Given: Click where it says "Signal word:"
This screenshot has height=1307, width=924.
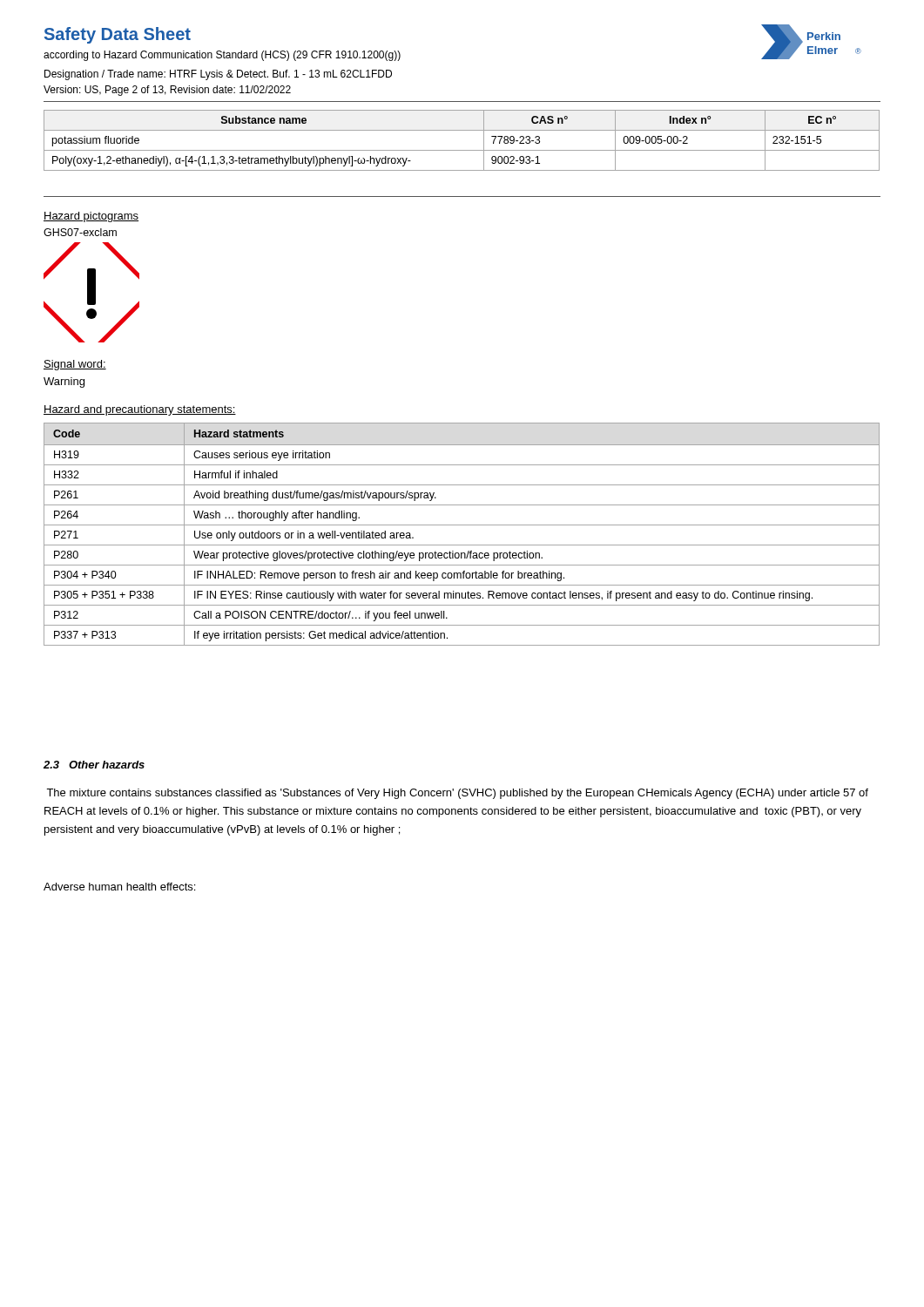Looking at the screenshot, I should (x=75, y=364).
